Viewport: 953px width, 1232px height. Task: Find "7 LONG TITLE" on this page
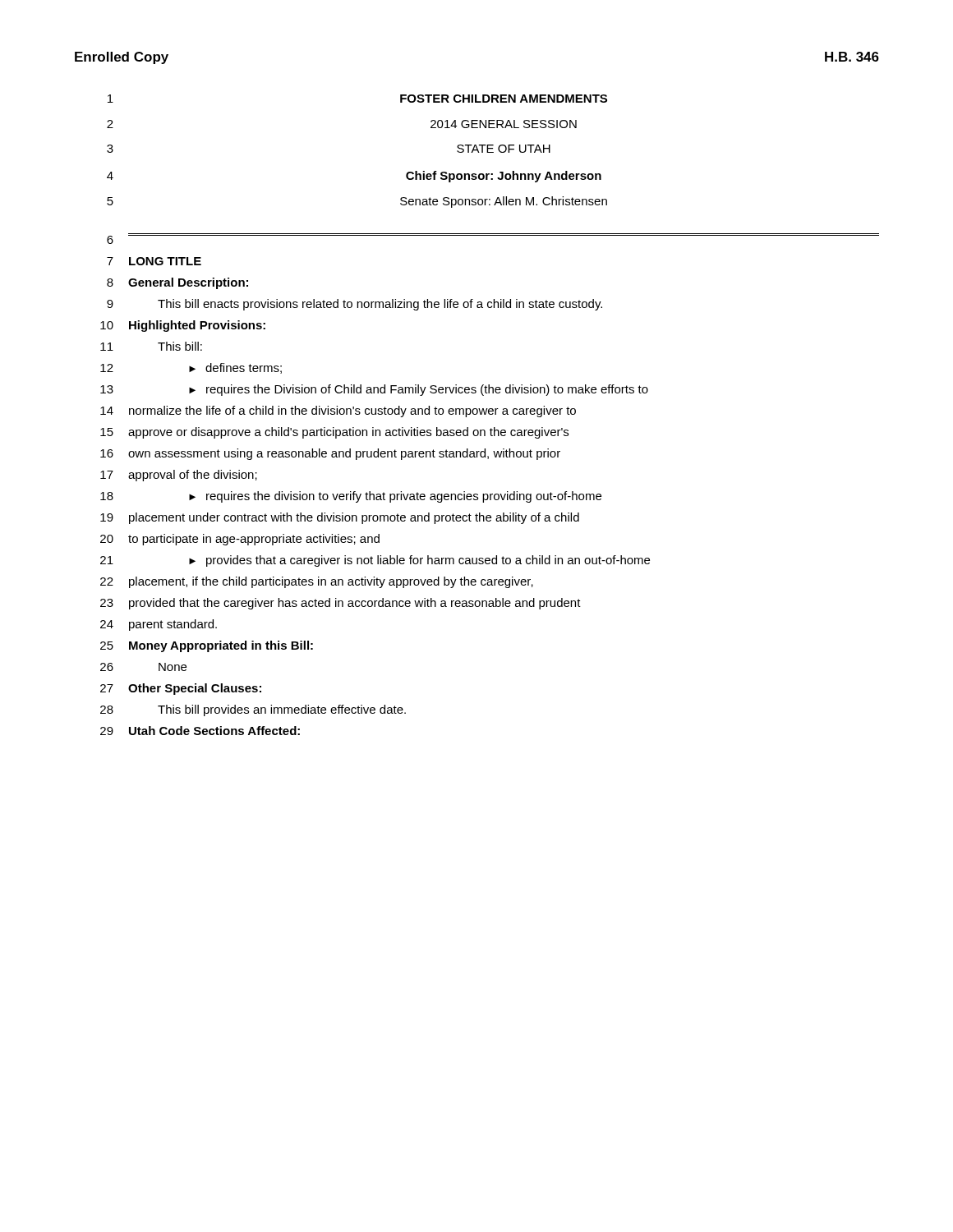click(154, 261)
